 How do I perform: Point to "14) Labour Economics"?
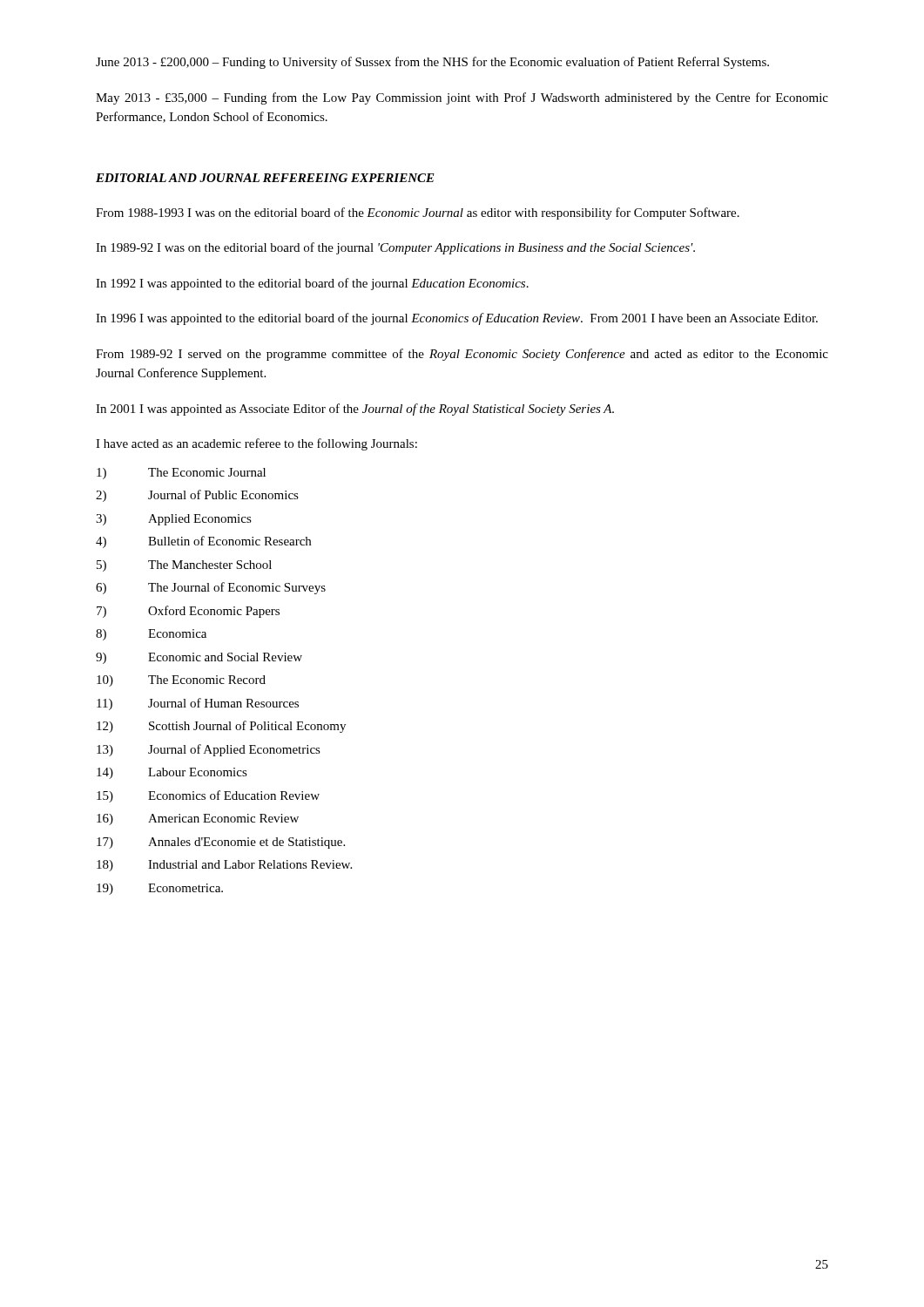(x=172, y=773)
